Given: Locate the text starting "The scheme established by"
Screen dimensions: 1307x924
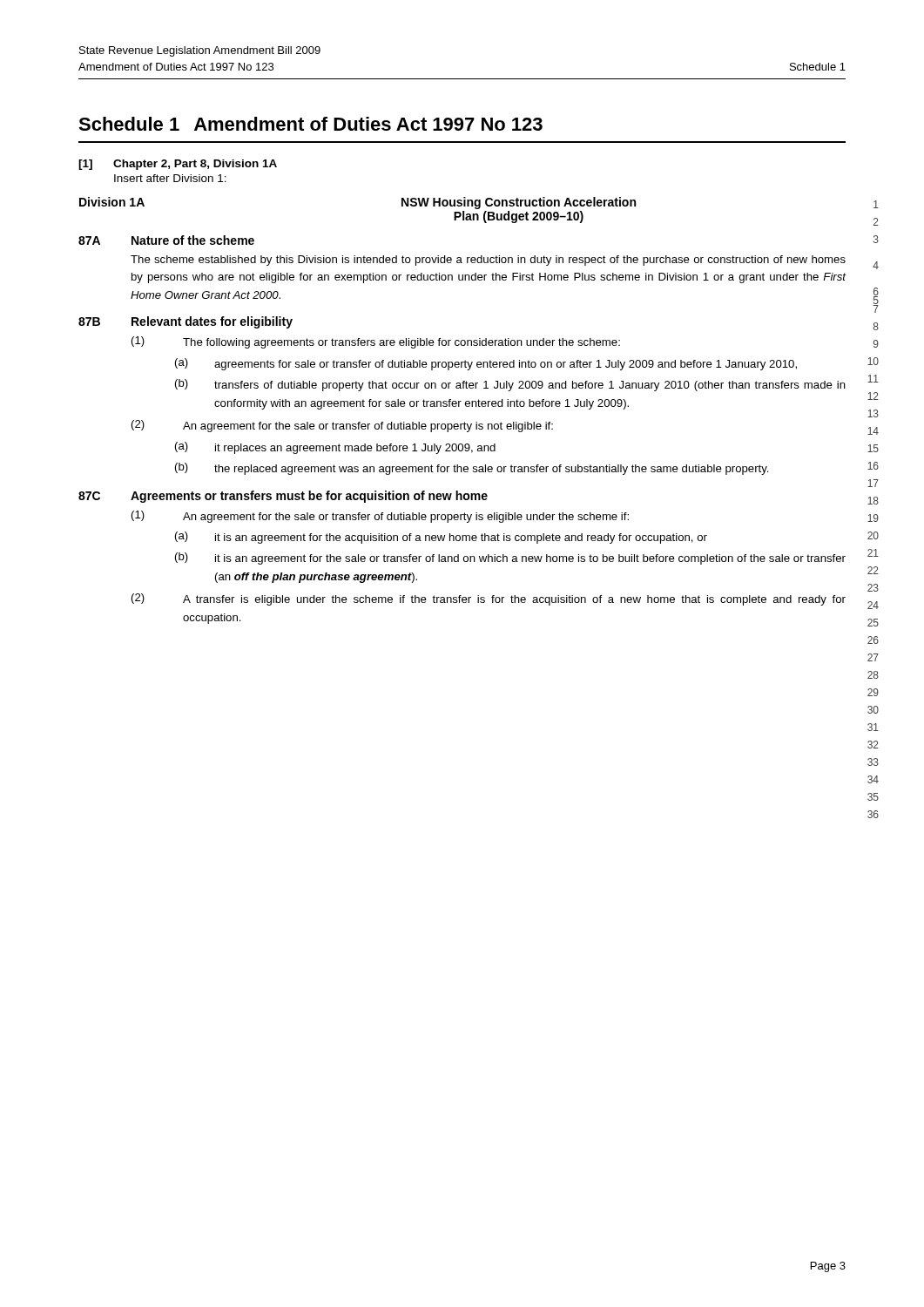Looking at the screenshot, I should pos(488,277).
